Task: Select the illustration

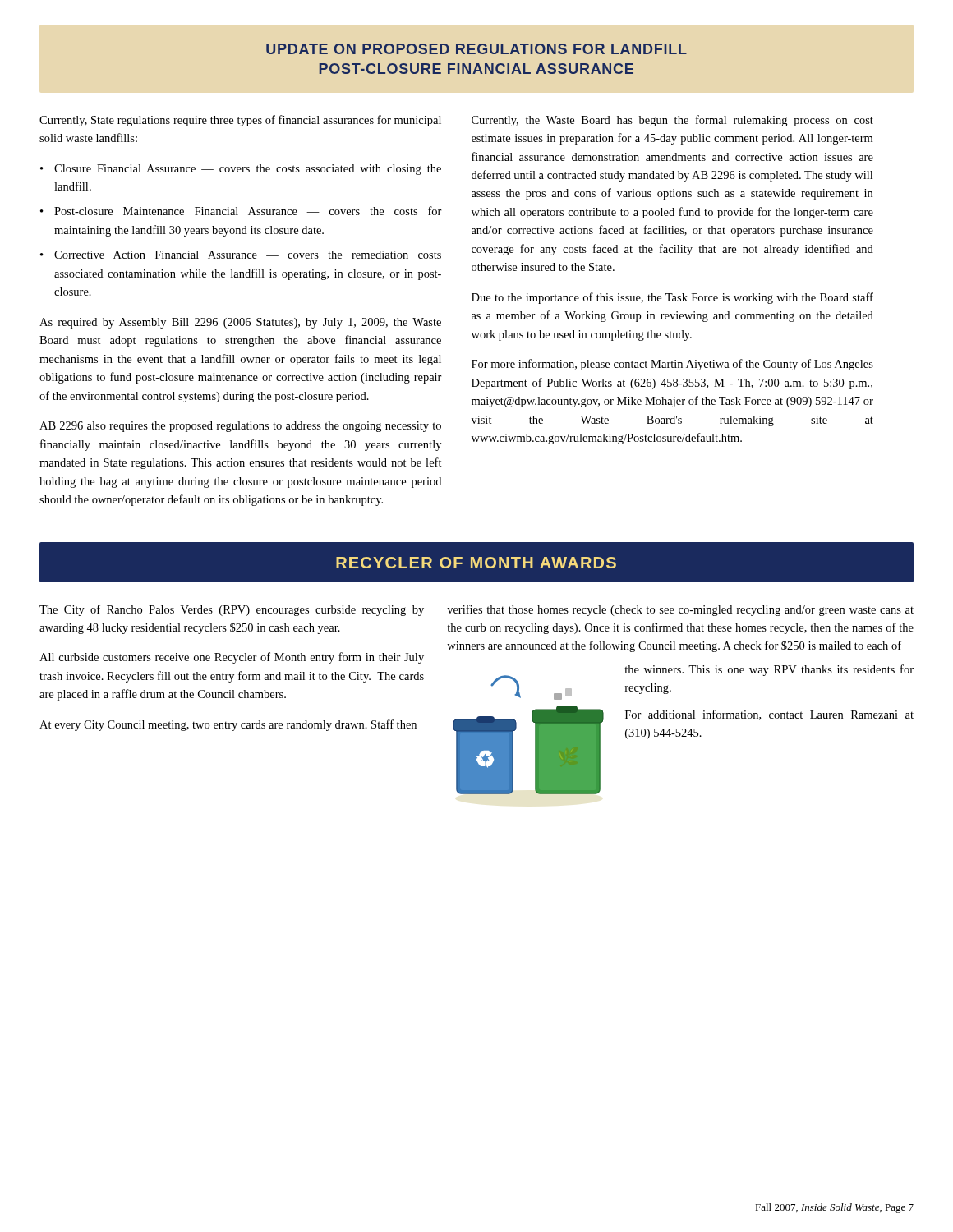Action: (x=529, y=736)
